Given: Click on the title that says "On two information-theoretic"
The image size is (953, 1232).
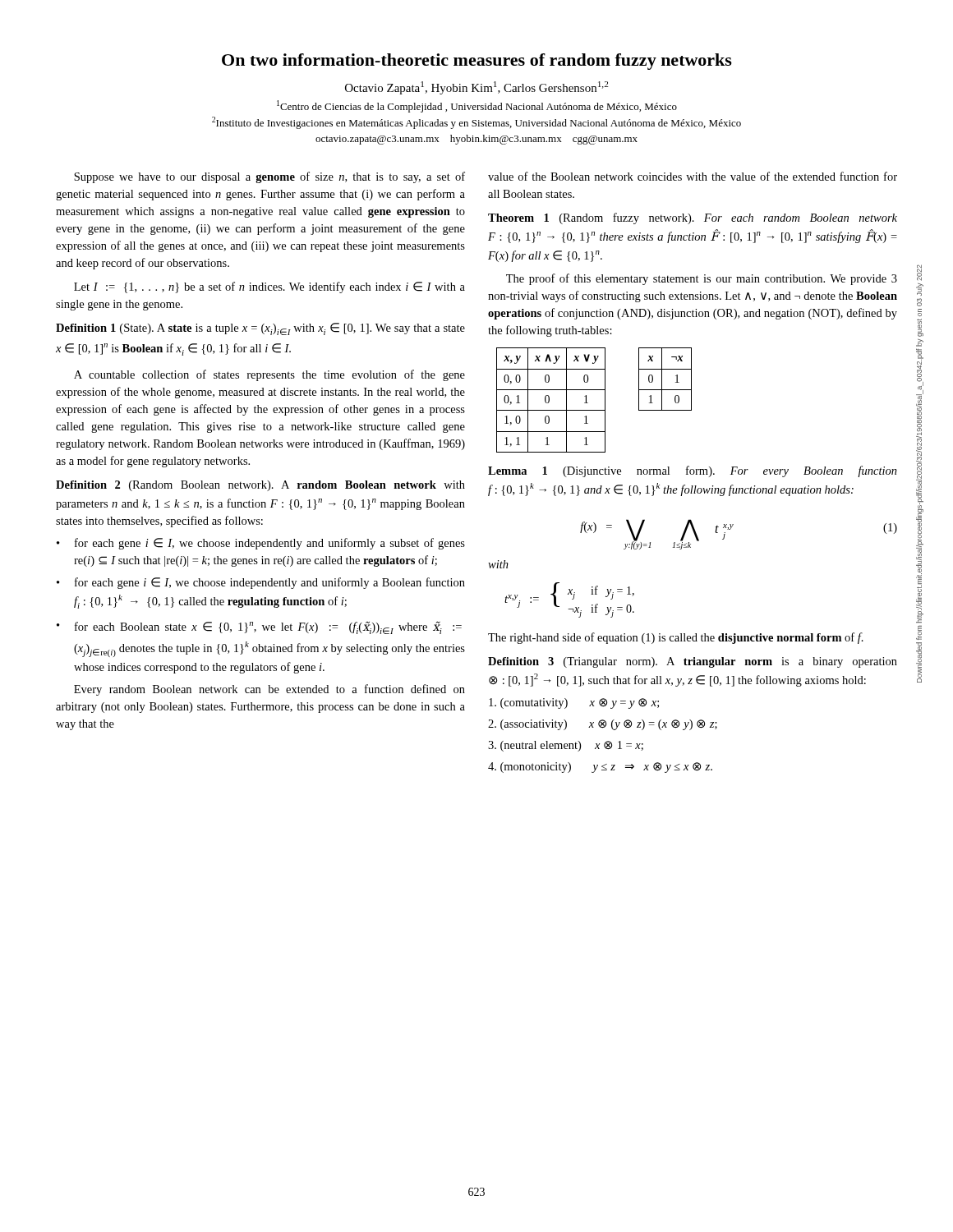Looking at the screenshot, I should click(x=476, y=60).
